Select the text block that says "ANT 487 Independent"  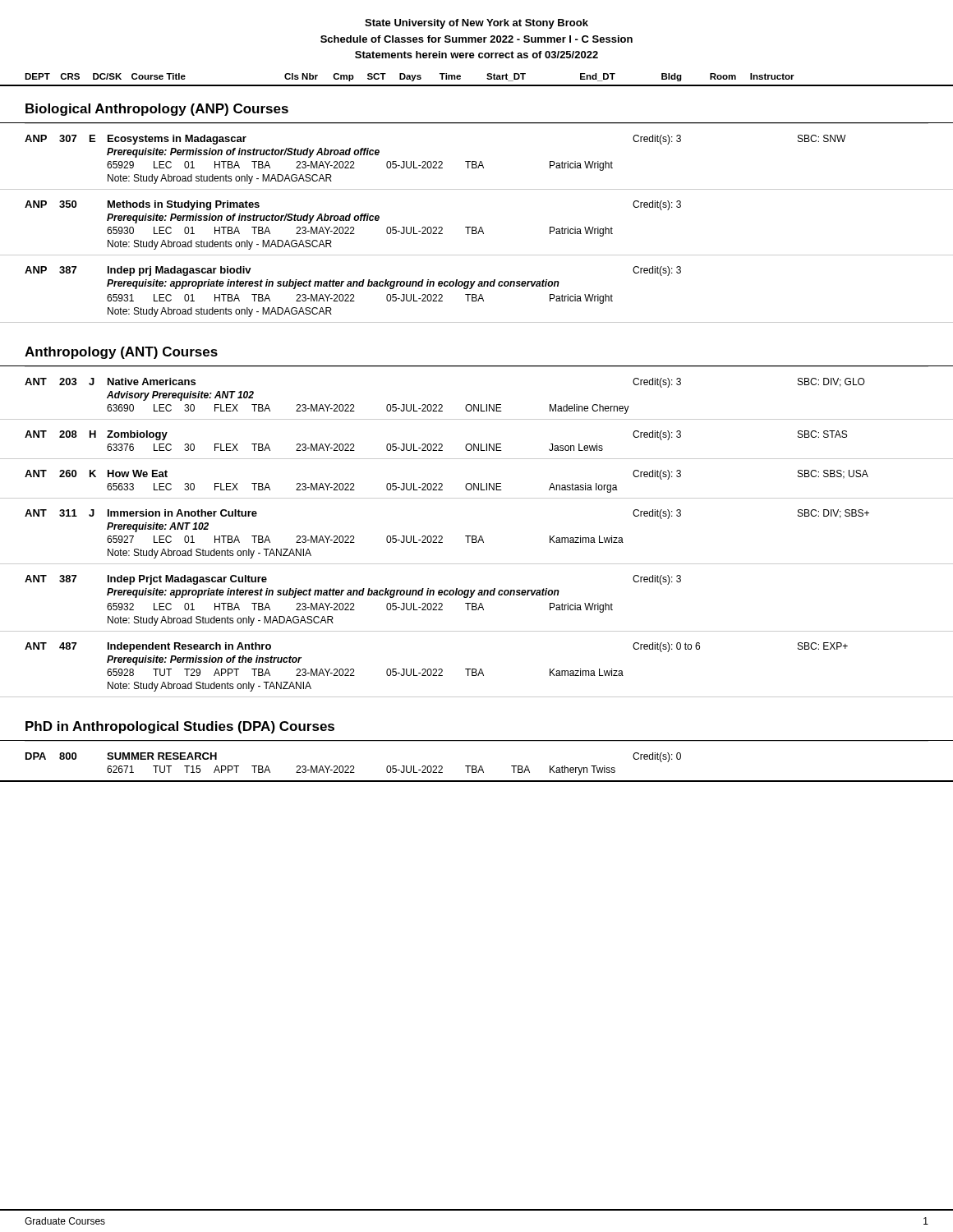point(476,665)
